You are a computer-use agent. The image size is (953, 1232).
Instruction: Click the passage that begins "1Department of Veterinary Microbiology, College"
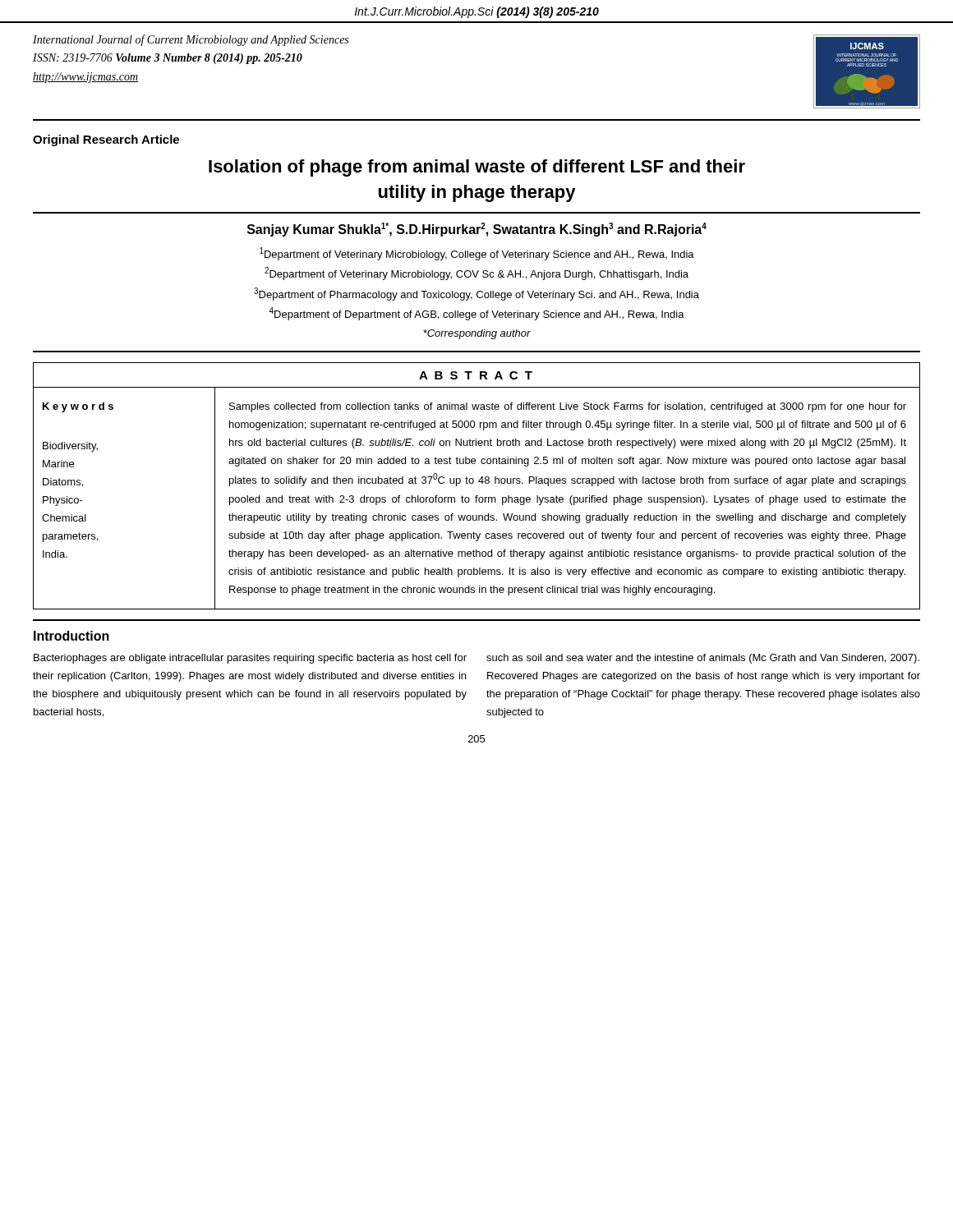476,293
